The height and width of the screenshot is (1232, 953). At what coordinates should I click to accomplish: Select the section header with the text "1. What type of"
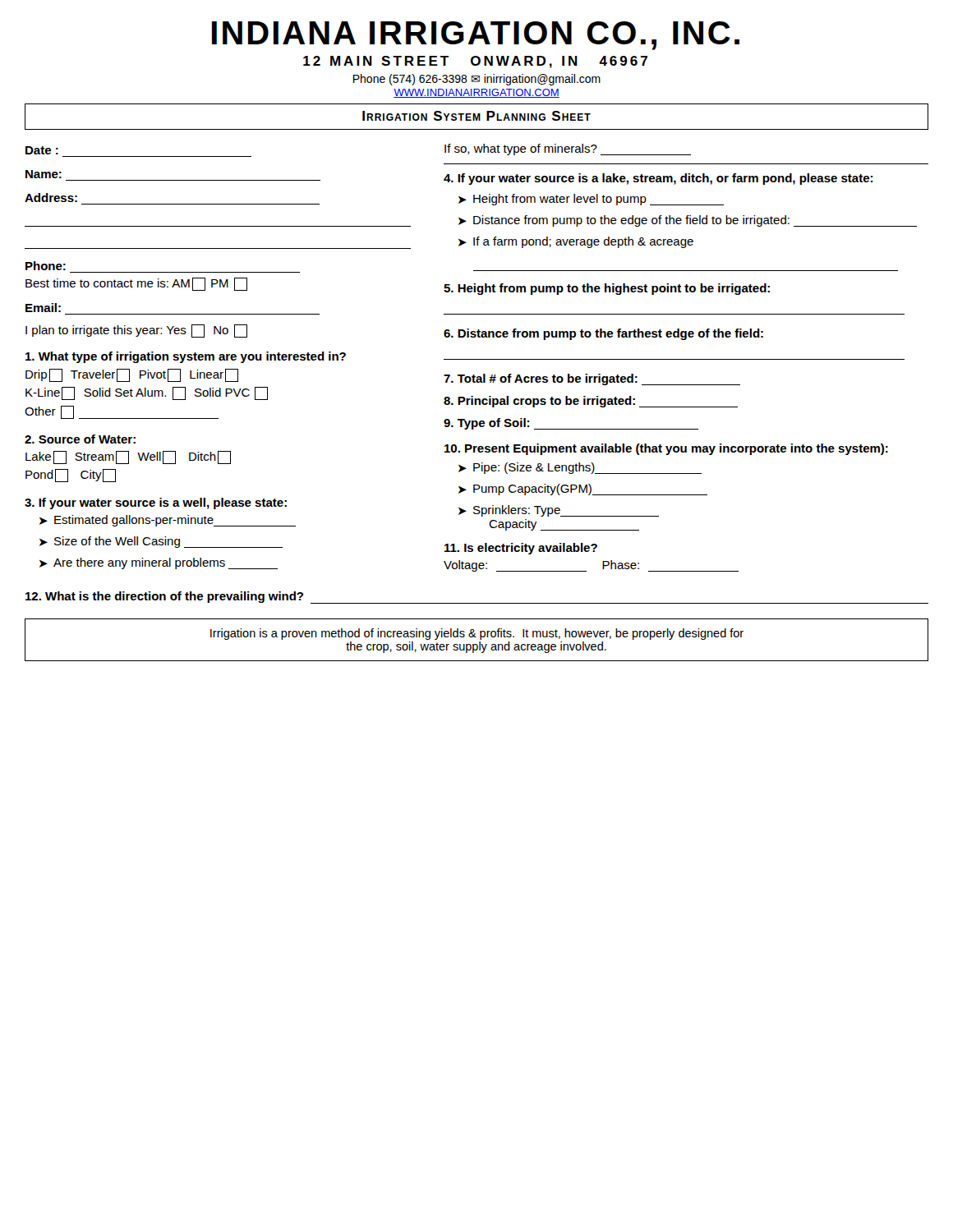tap(186, 356)
